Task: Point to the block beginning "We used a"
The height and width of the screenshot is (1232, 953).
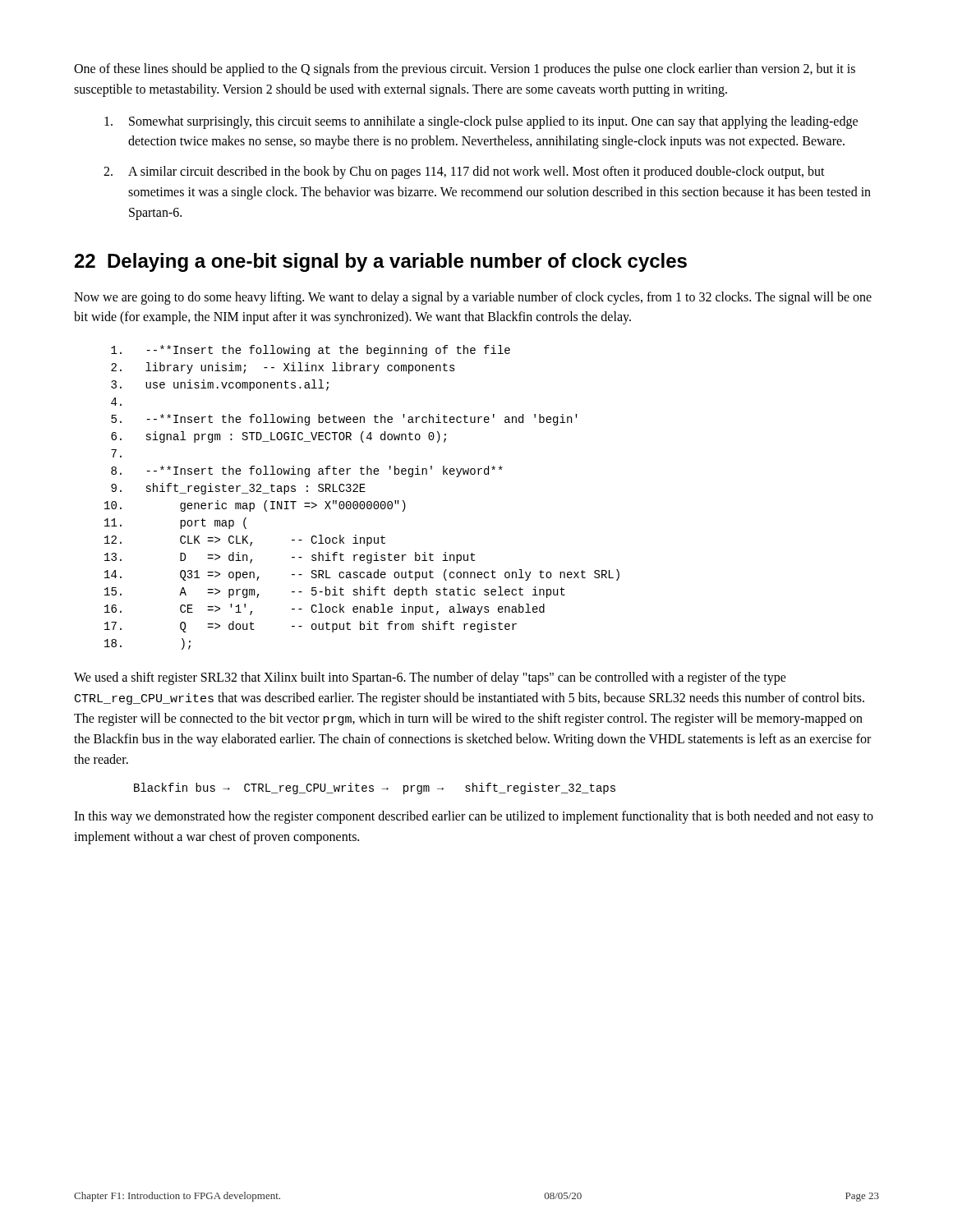Action: click(x=473, y=718)
